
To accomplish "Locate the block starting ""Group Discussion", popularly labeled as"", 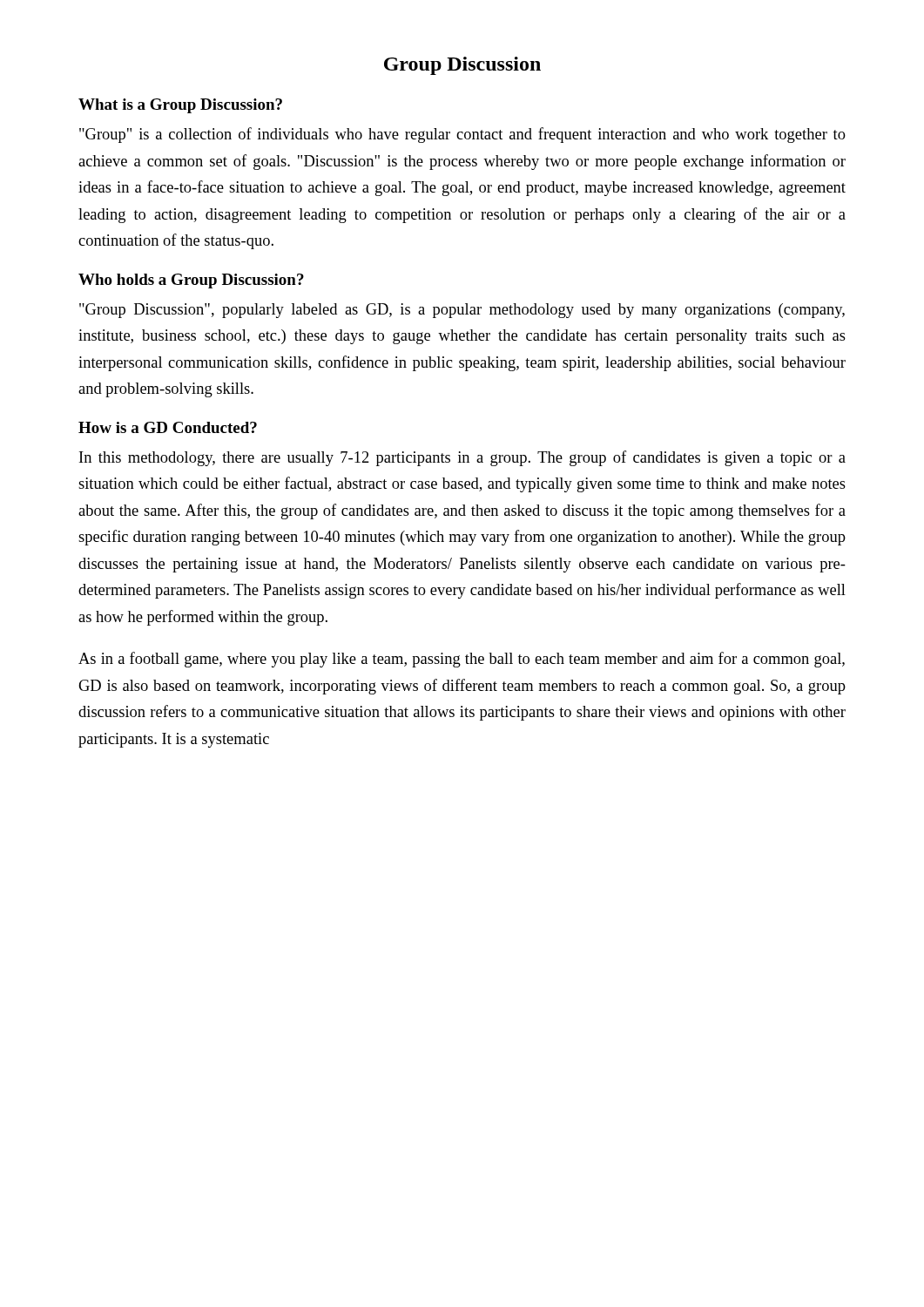I will [462, 349].
